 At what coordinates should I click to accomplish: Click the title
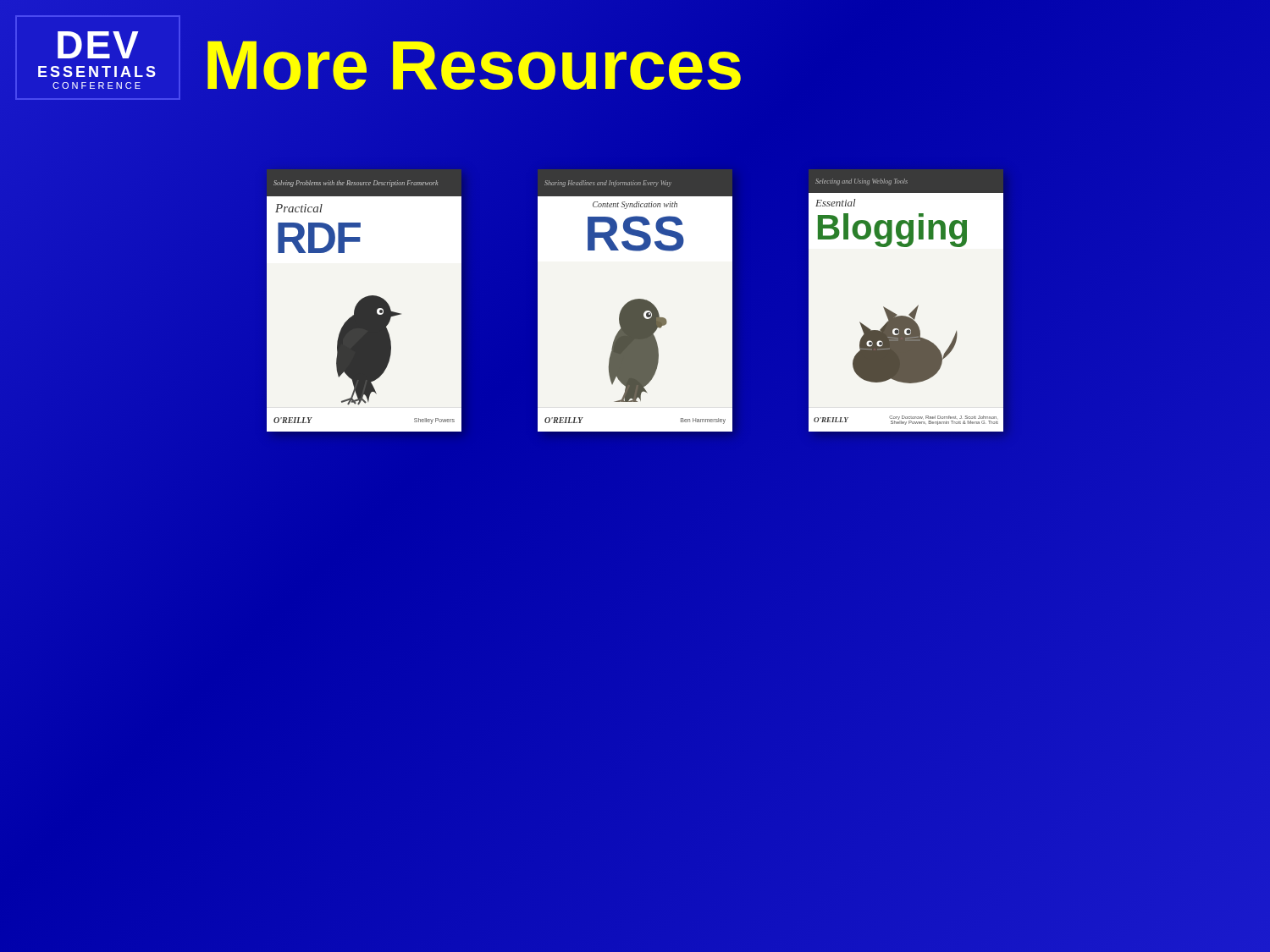tap(473, 65)
